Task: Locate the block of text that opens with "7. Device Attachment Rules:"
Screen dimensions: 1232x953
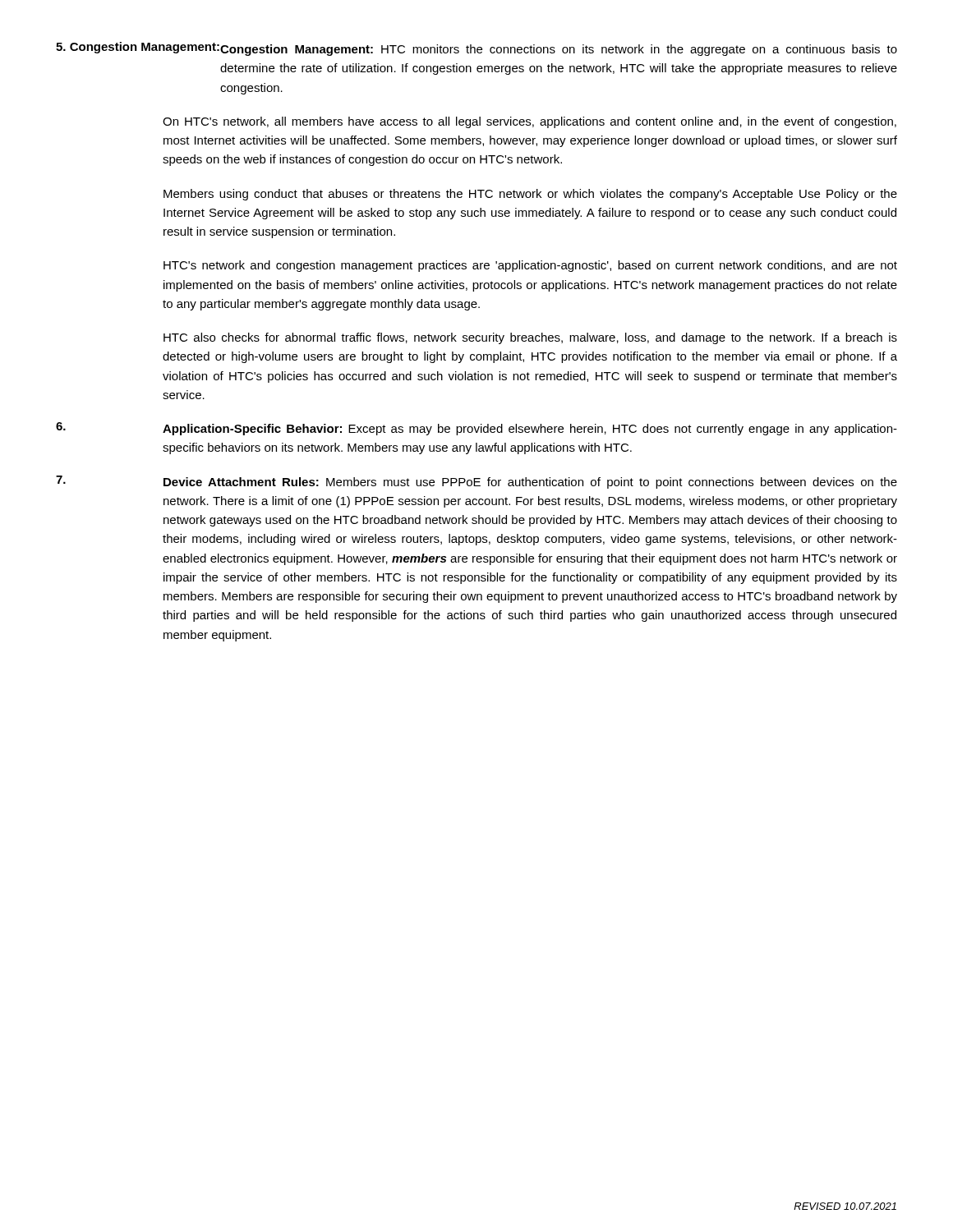Action: (476, 558)
